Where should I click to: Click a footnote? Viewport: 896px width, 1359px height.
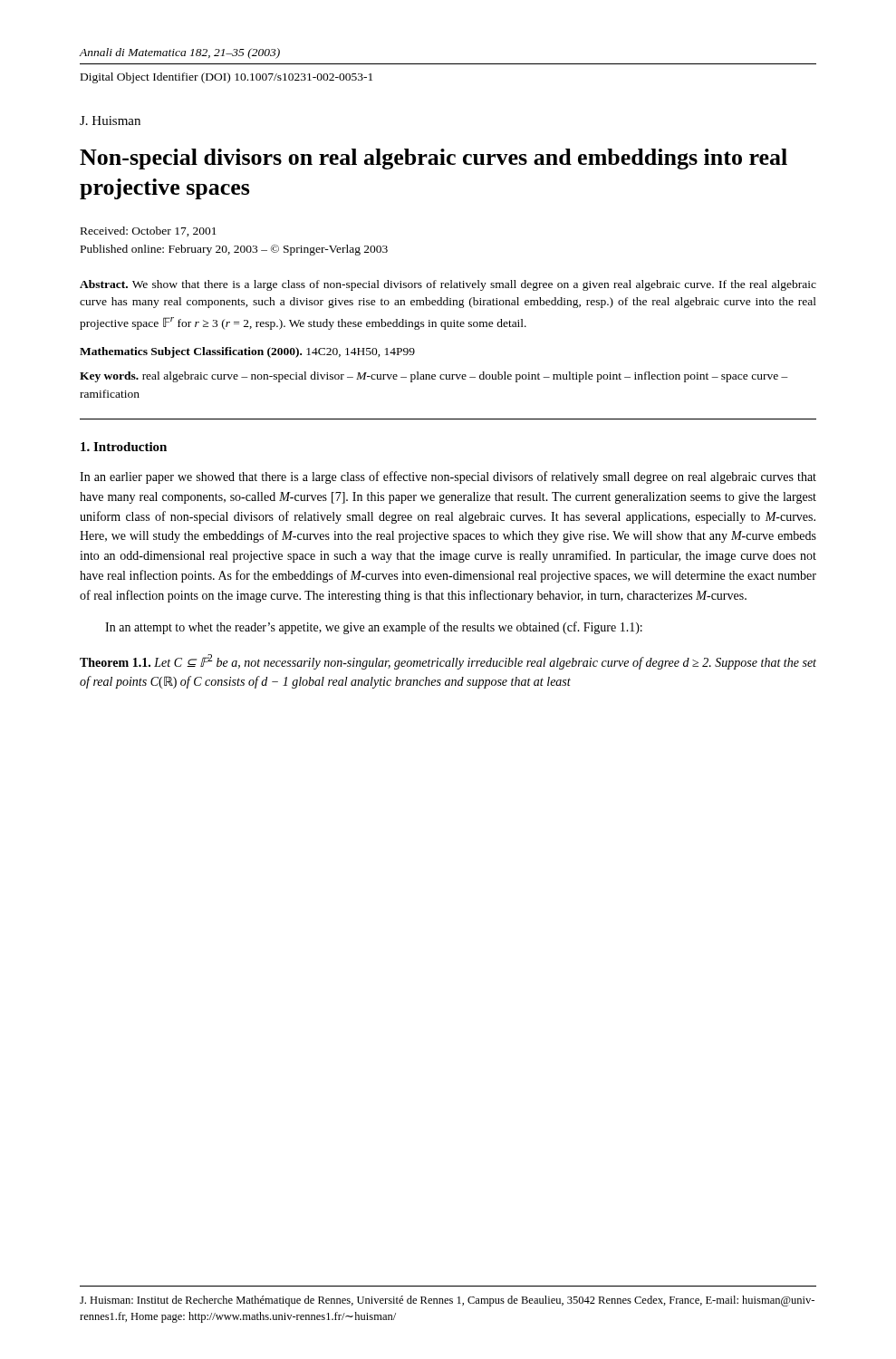tap(447, 1308)
